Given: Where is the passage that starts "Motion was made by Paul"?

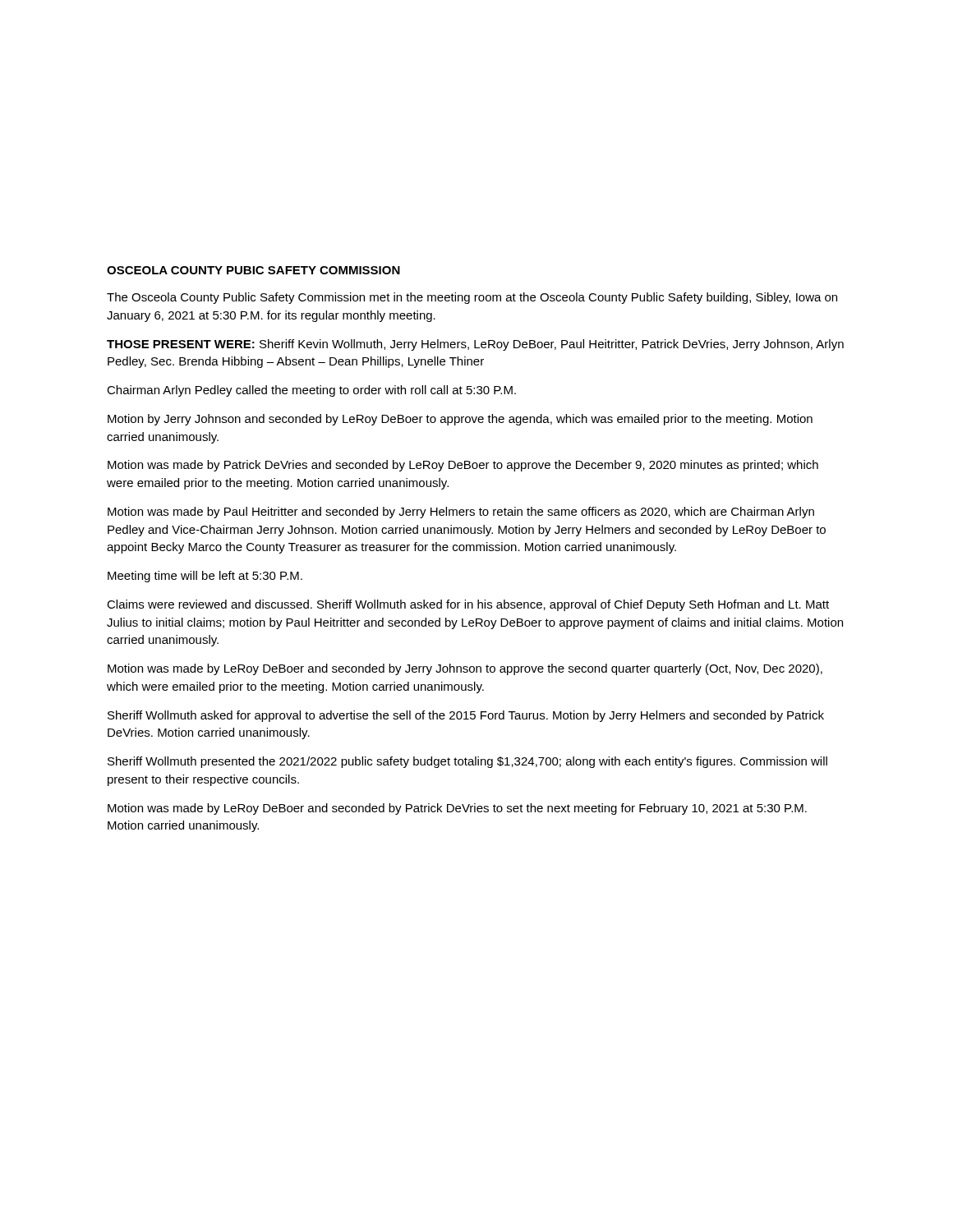Looking at the screenshot, I should pos(467,529).
